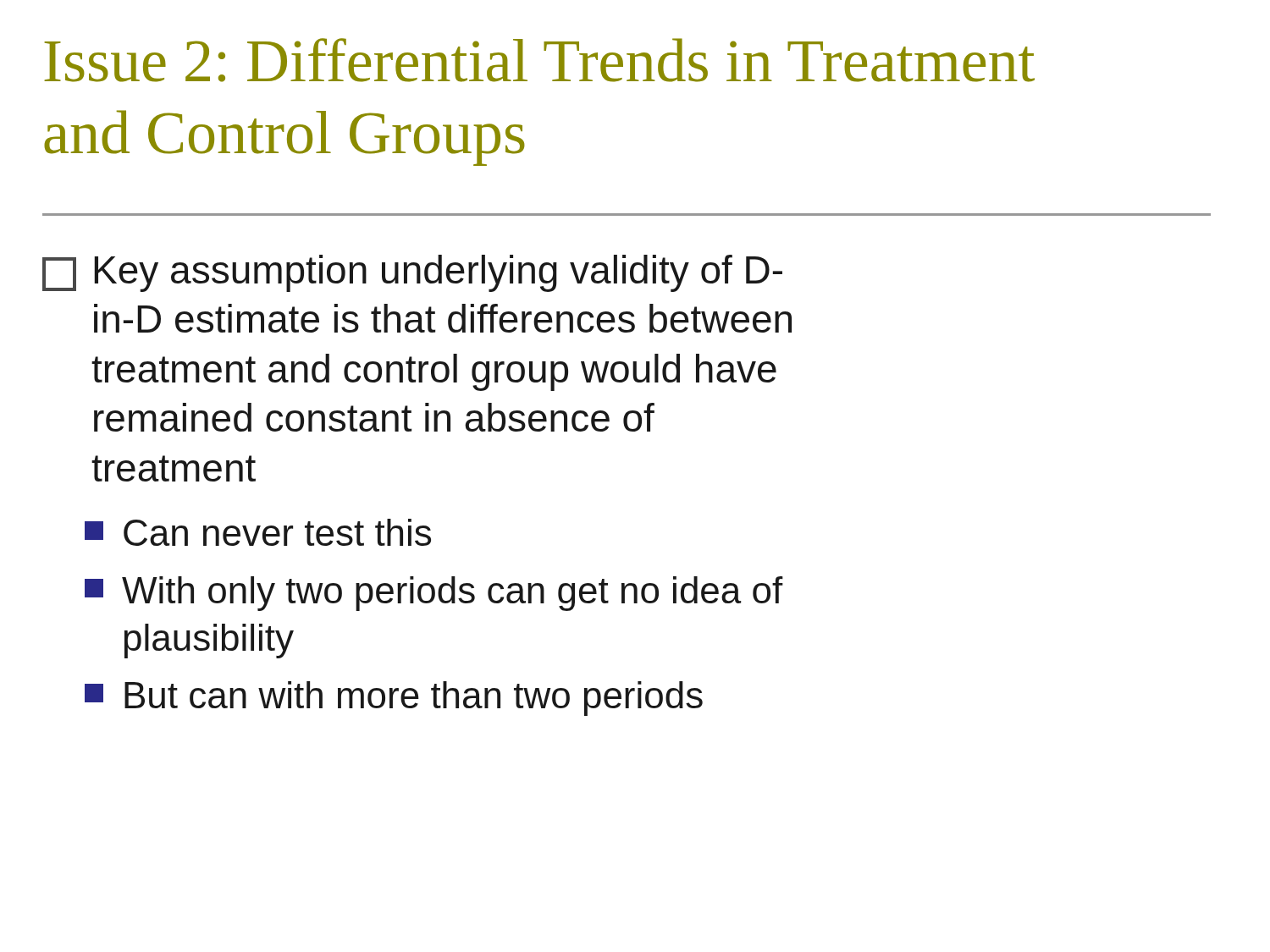1270x952 pixels.
Task: Locate the block starting "With only two"
Action: click(434, 614)
